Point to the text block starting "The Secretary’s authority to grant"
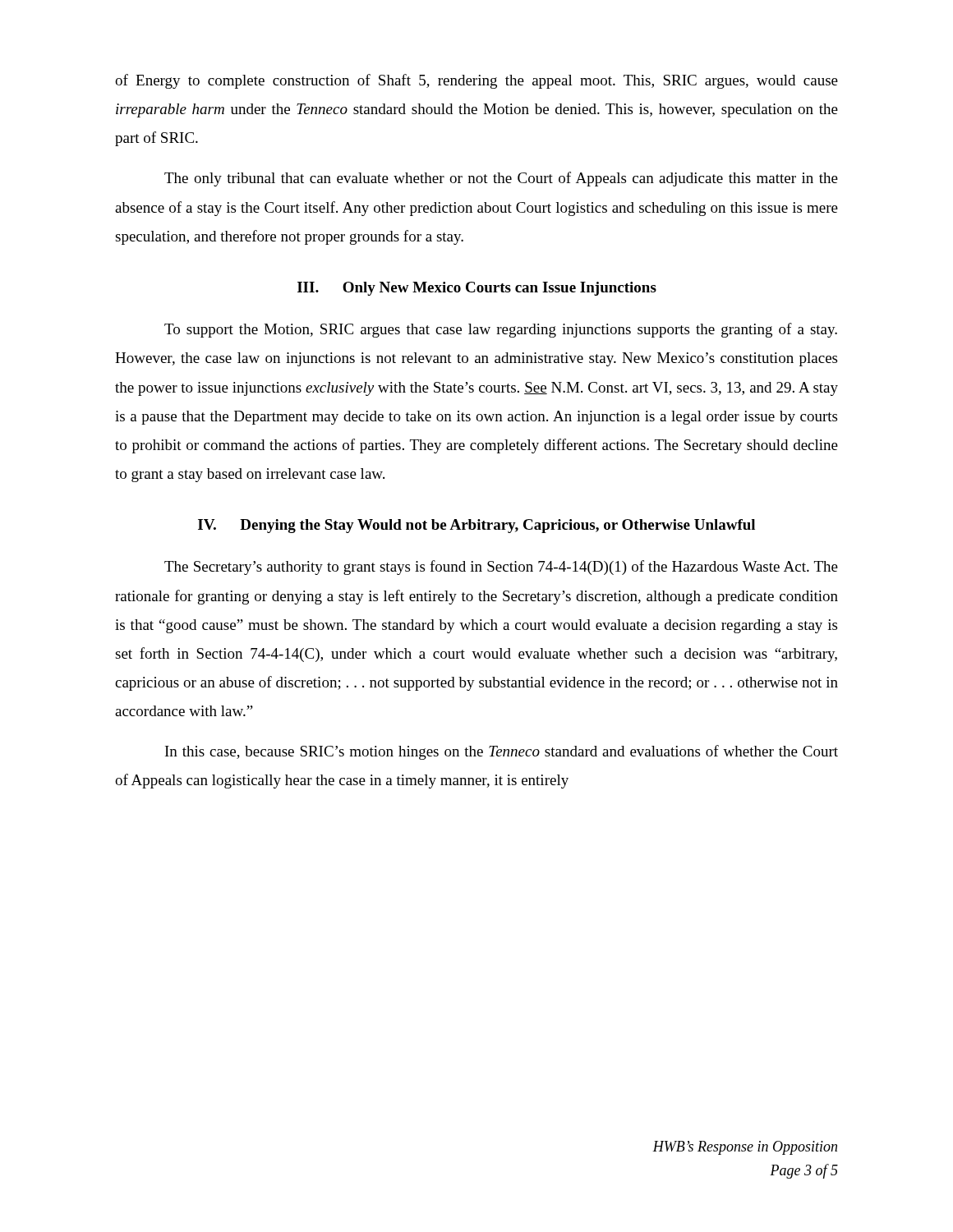Viewport: 953px width, 1232px height. click(x=476, y=639)
